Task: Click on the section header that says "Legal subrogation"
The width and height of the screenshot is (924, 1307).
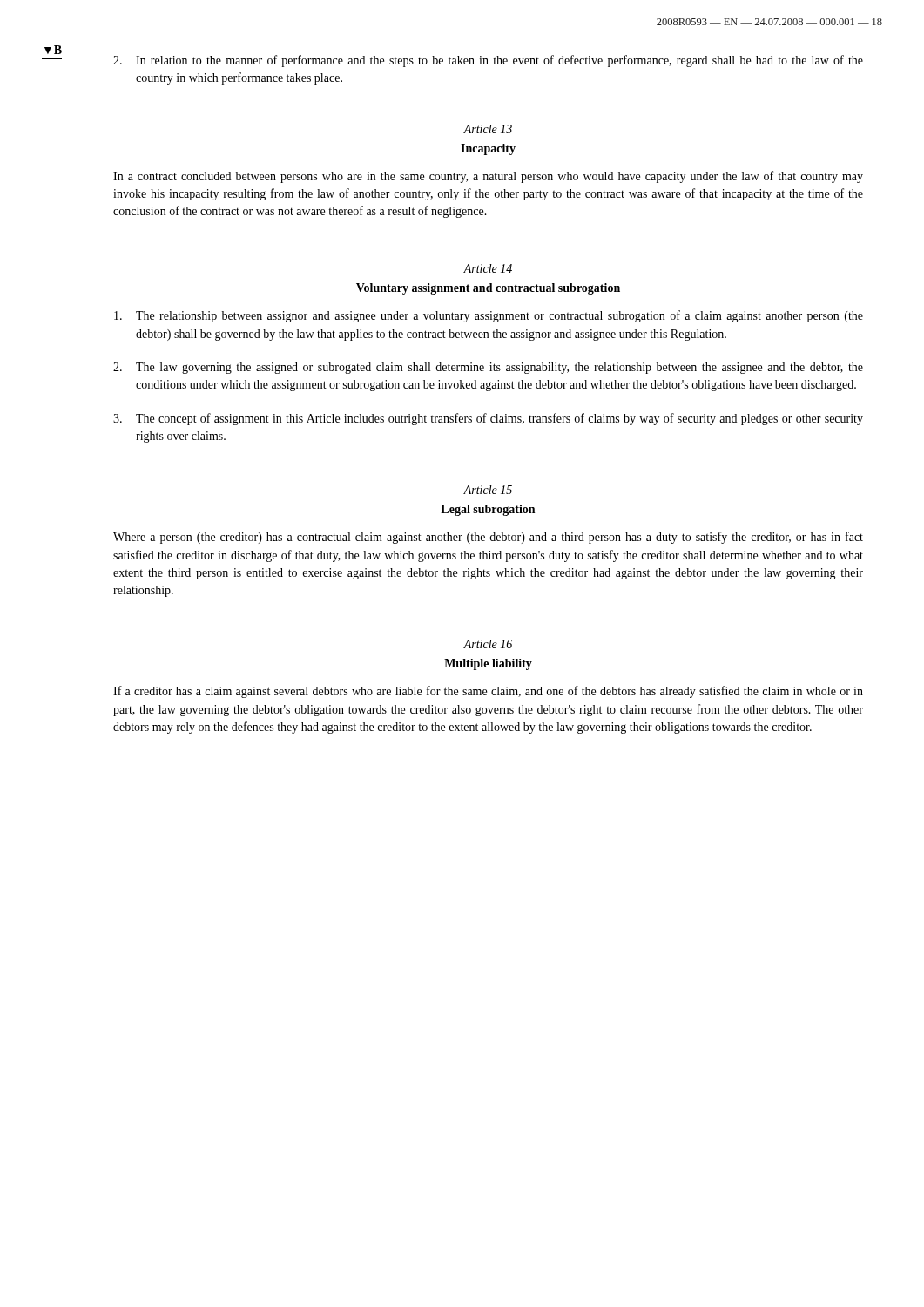Action: click(x=488, y=509)
